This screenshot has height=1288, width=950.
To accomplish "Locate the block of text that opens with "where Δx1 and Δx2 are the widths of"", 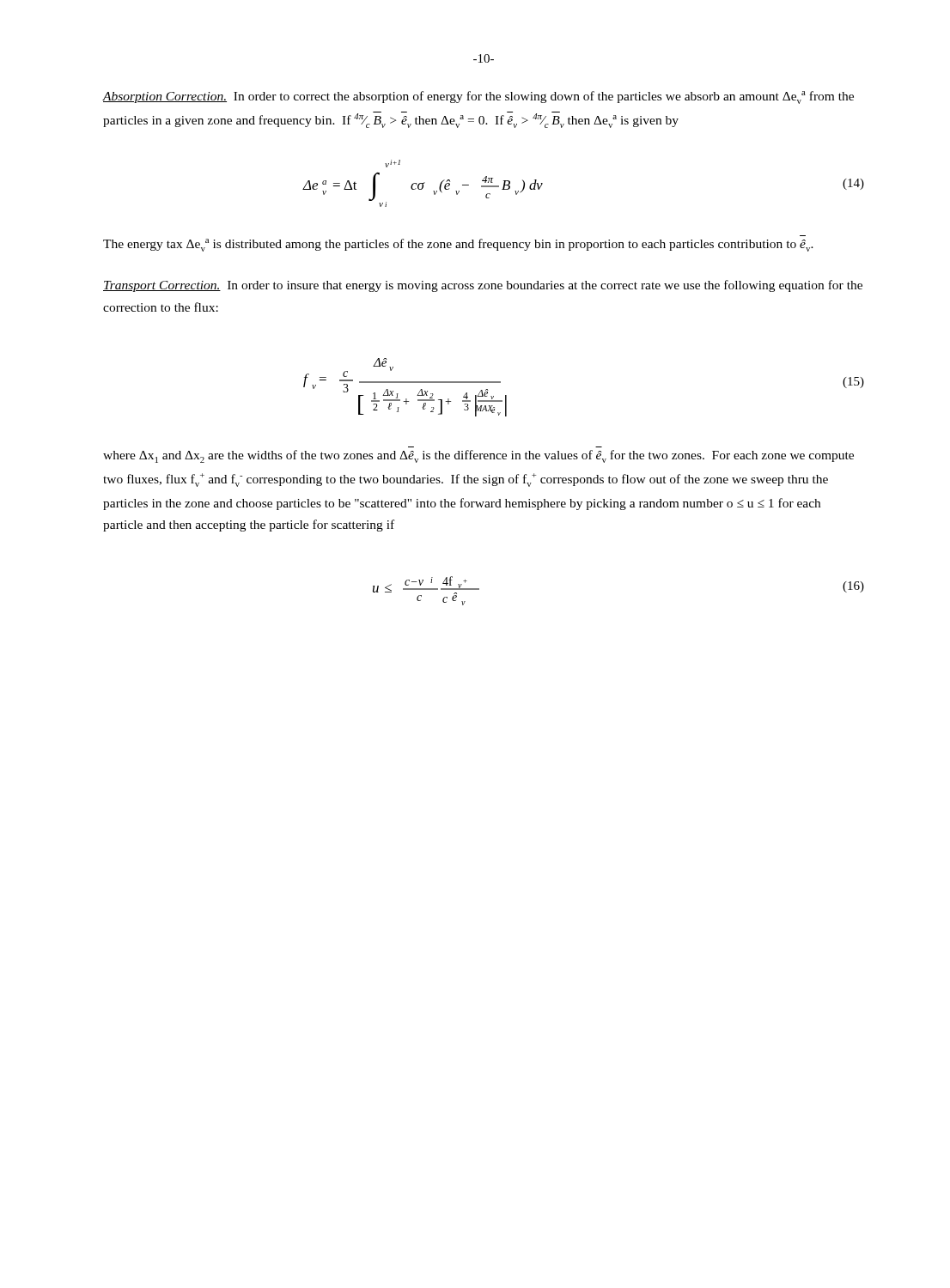I will [x=479, y=489].
